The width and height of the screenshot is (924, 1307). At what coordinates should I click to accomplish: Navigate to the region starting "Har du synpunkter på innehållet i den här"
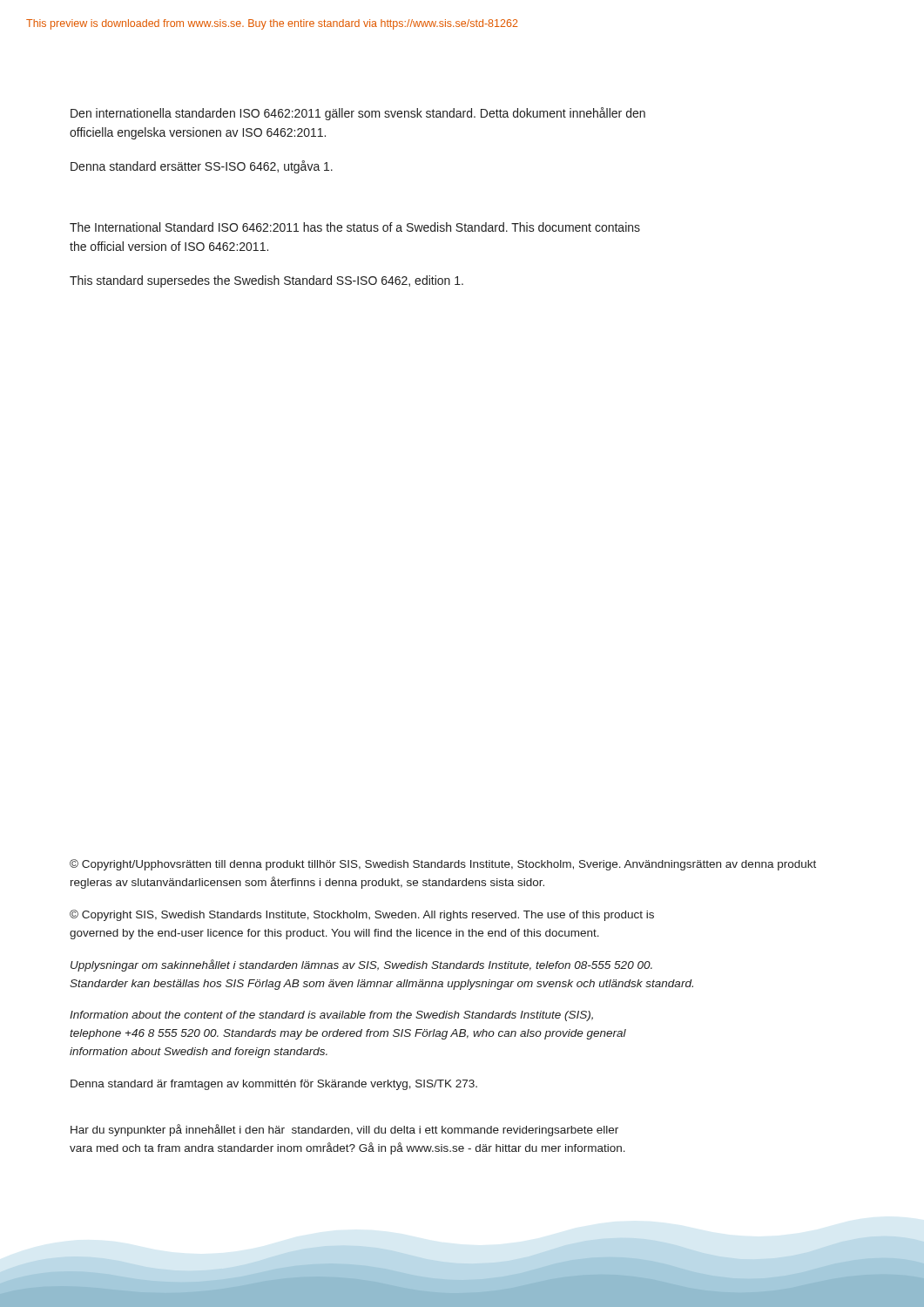click(348, 1139)
